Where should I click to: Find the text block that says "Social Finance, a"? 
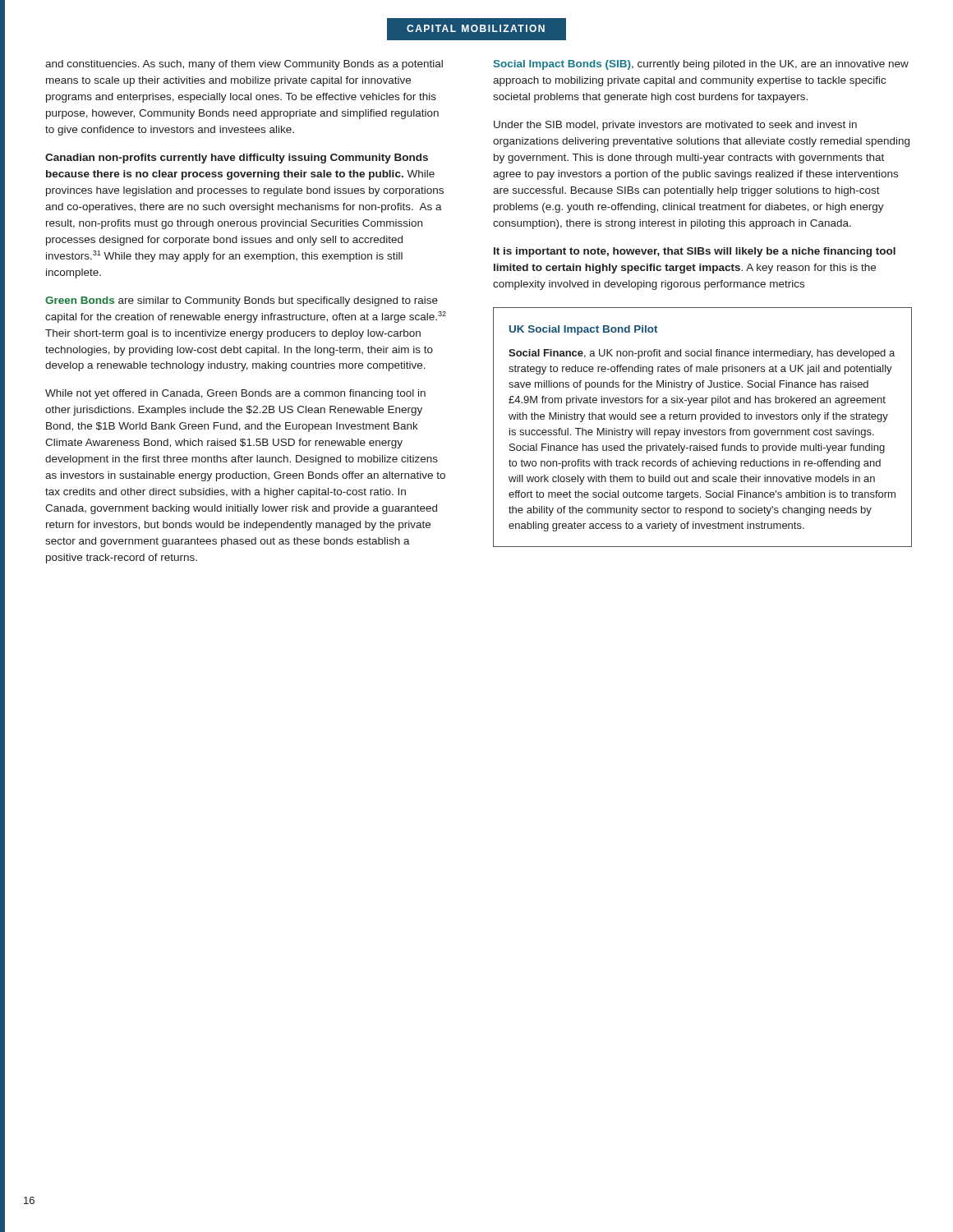(x=702, y=439)
